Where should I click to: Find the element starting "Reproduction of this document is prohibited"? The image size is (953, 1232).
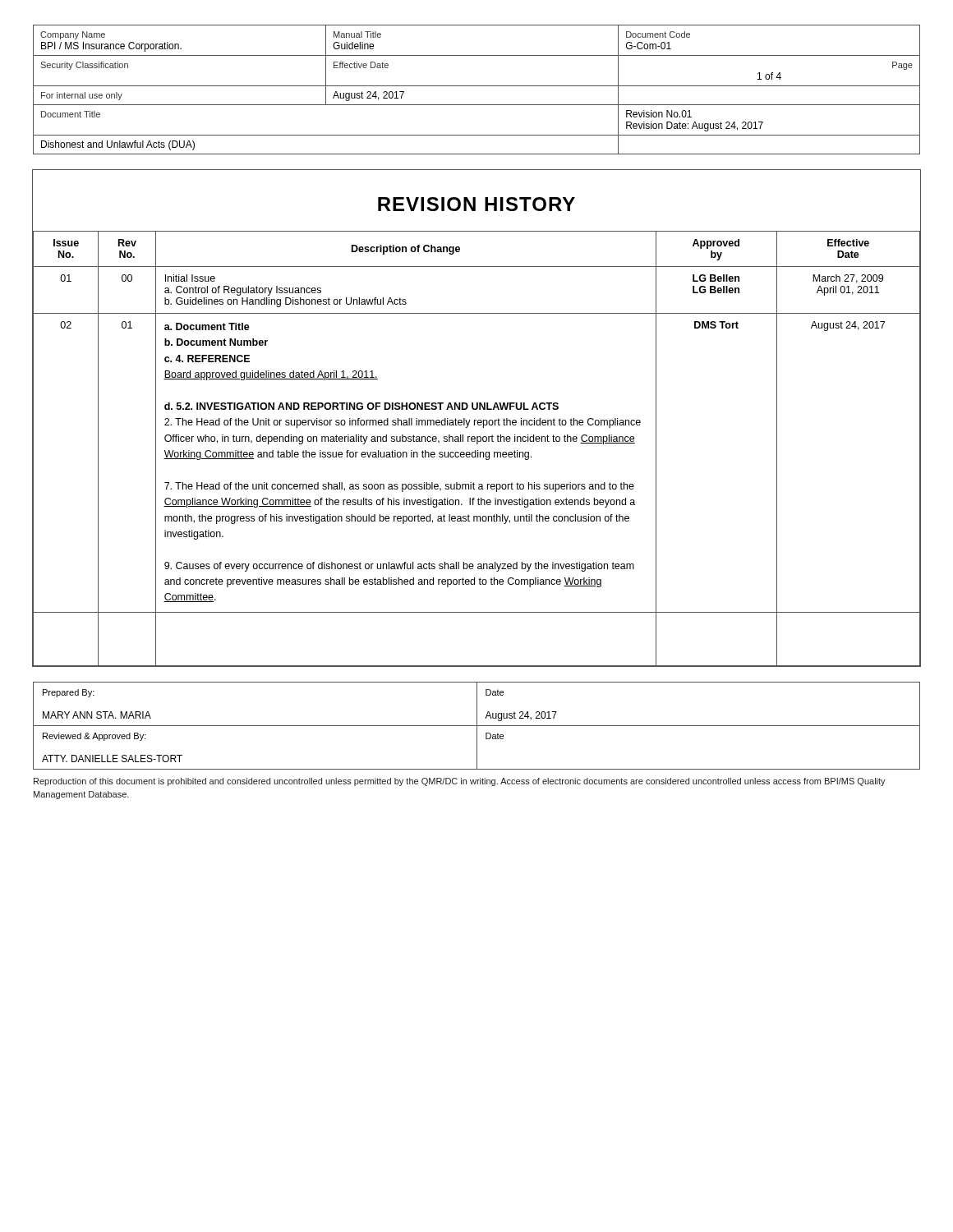click(x=459, y=788)
